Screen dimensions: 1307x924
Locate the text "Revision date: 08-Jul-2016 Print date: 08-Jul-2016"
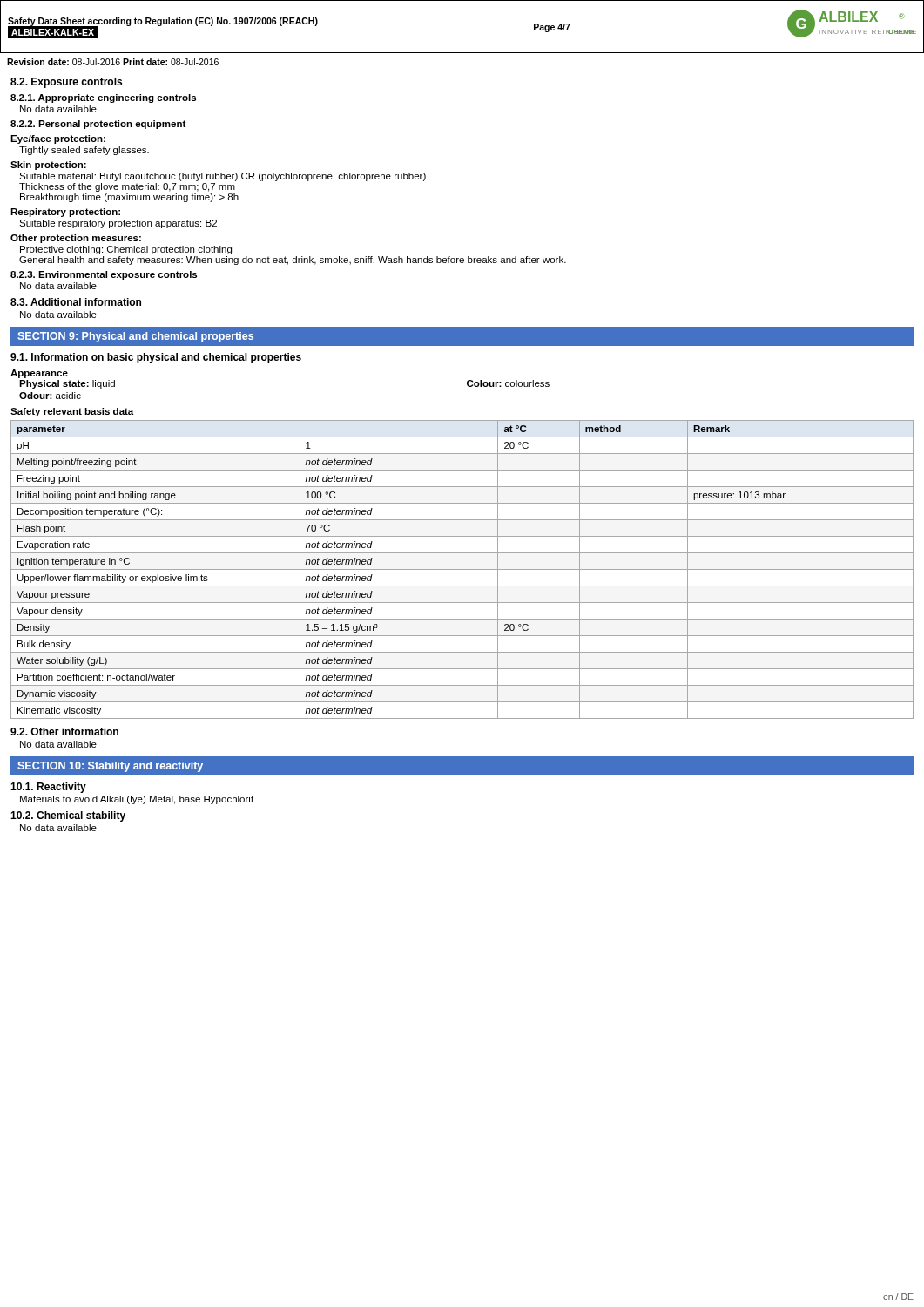[113, 62]
